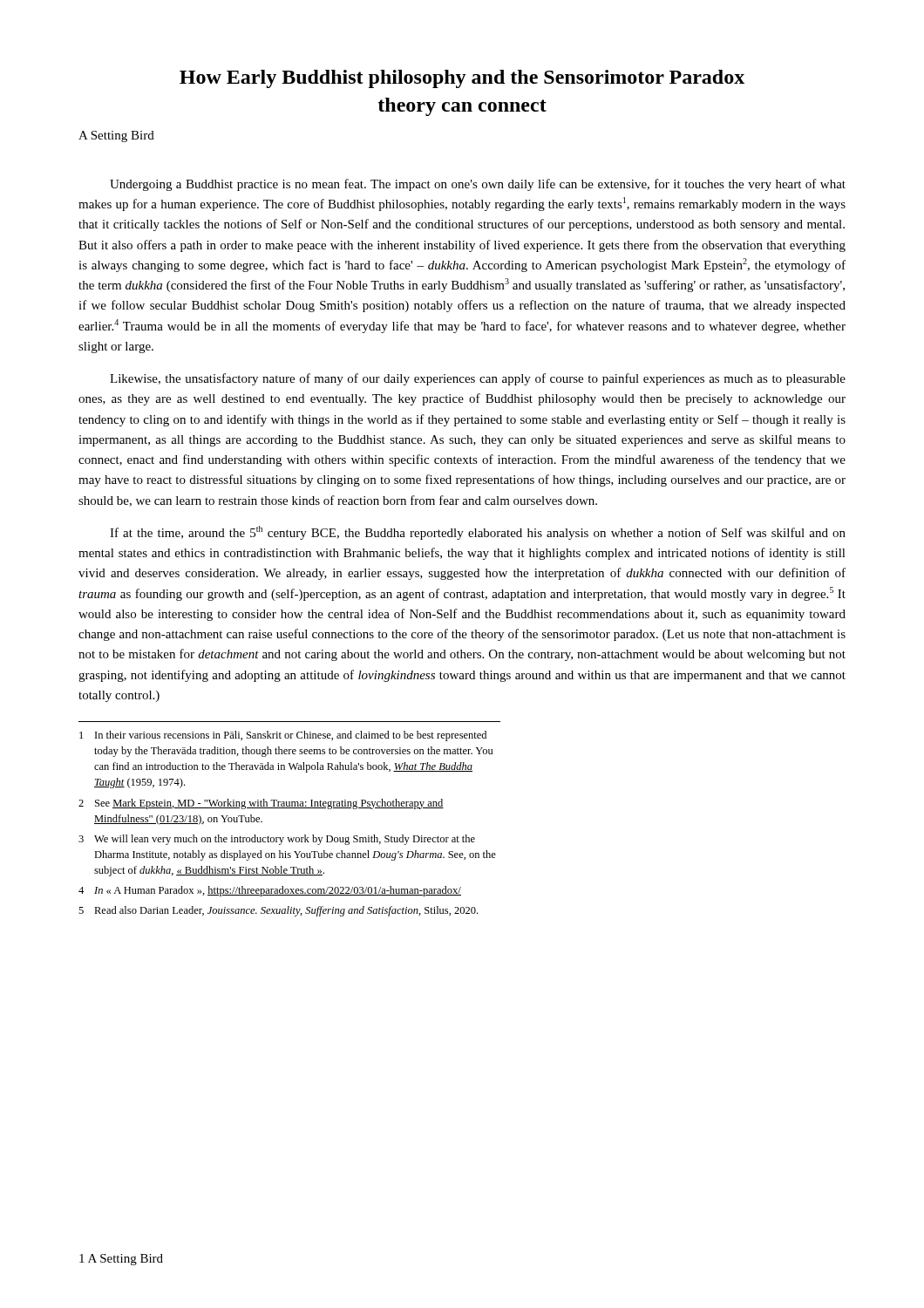924x1308 pixels.
Task: Find the block on this page that starts "2See Mark Epstein,"
Action: click(288, 811)
